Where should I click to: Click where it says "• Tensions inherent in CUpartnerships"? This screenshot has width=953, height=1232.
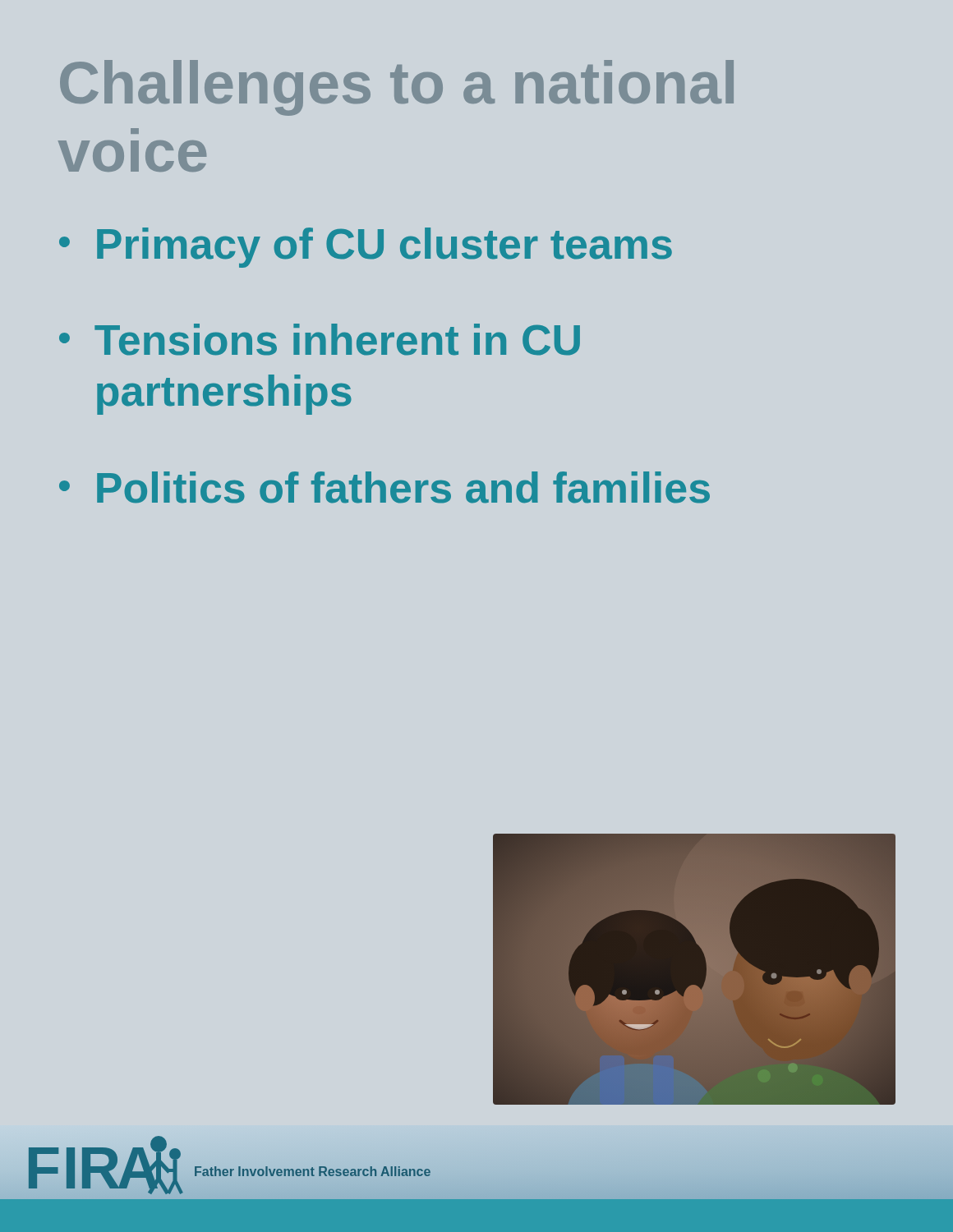pos(320,366)
